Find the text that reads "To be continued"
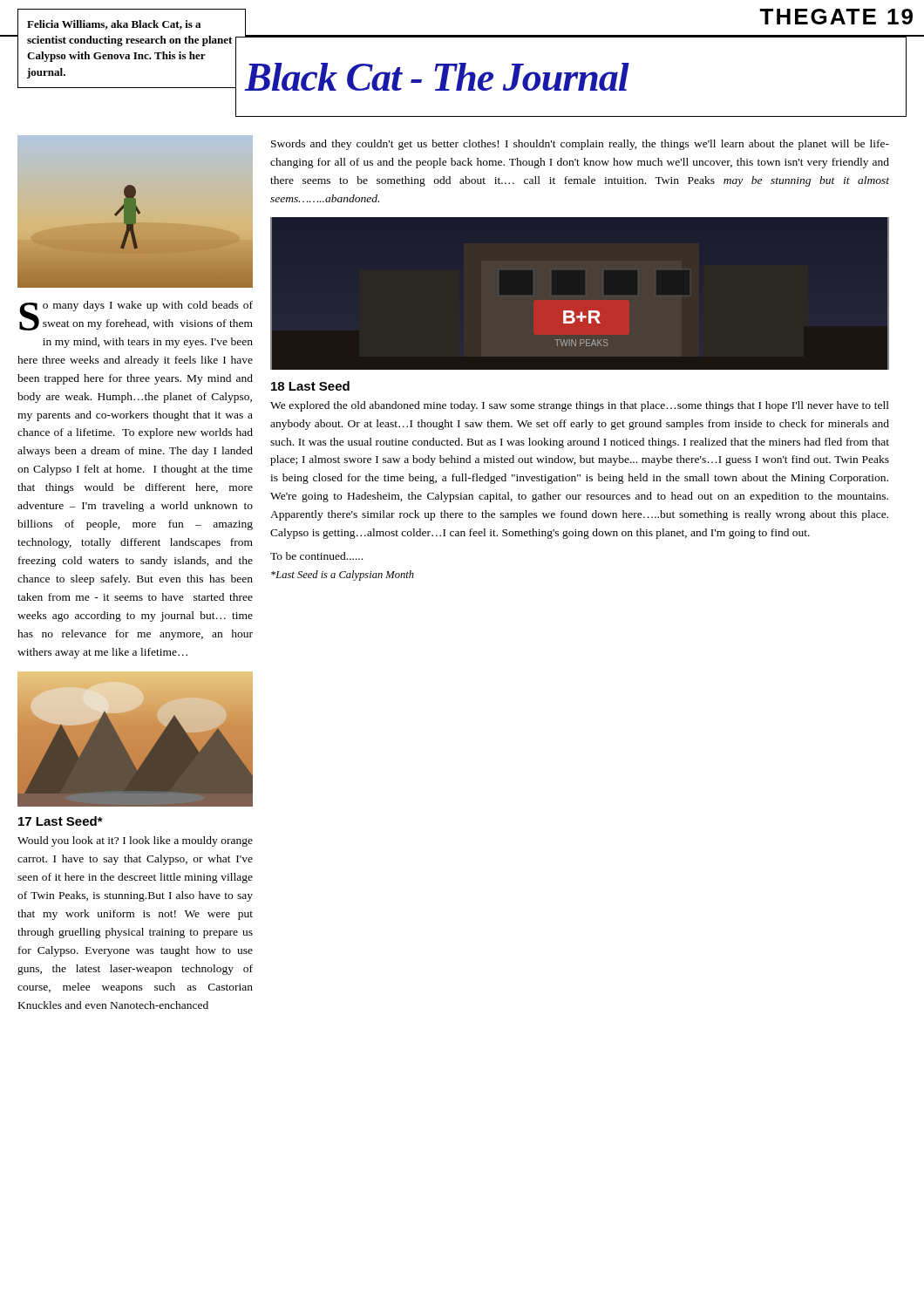Viewport: 924px width, 1308px height. tap(317, 556)
